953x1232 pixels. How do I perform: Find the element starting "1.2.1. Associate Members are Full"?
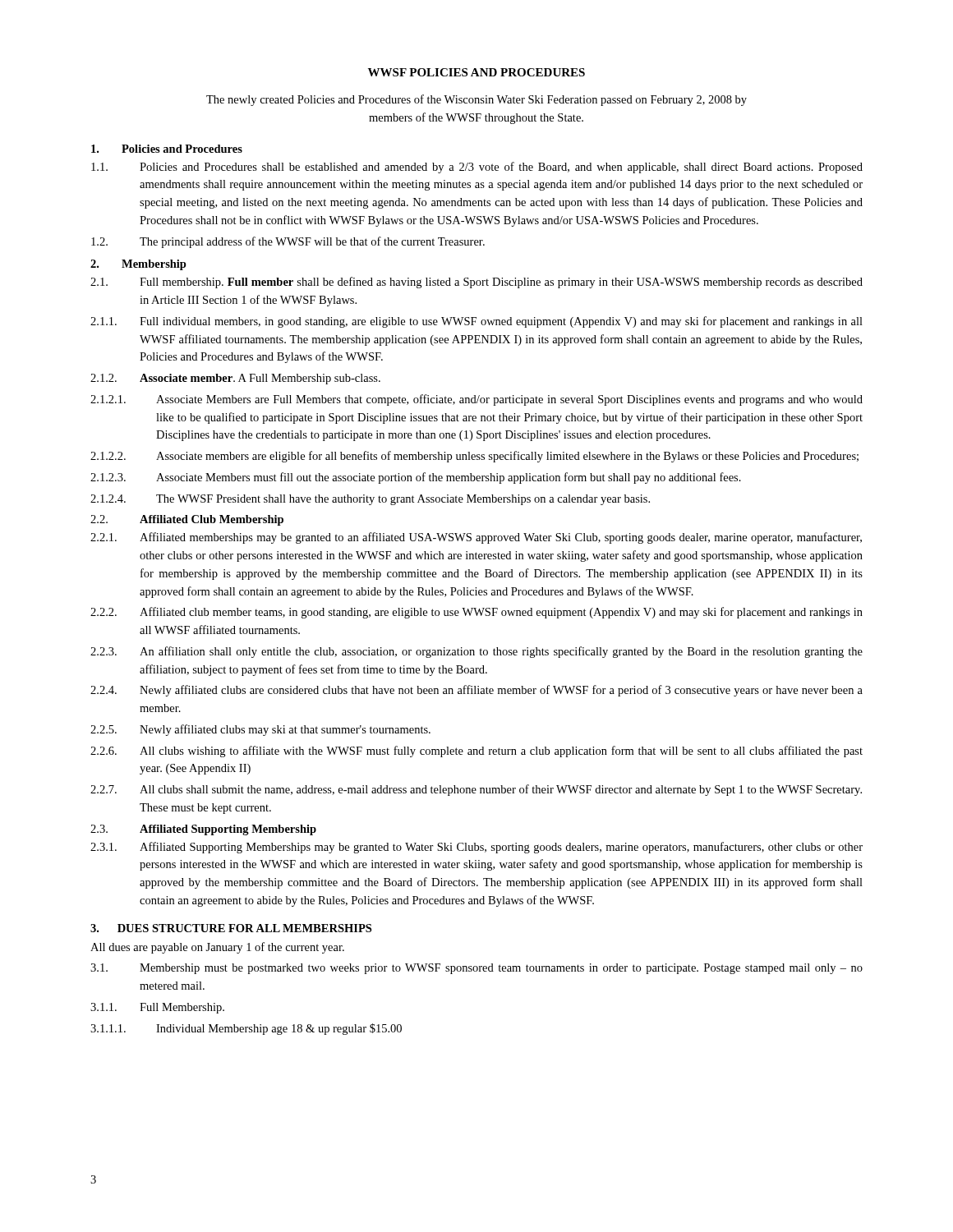[476, 418]
